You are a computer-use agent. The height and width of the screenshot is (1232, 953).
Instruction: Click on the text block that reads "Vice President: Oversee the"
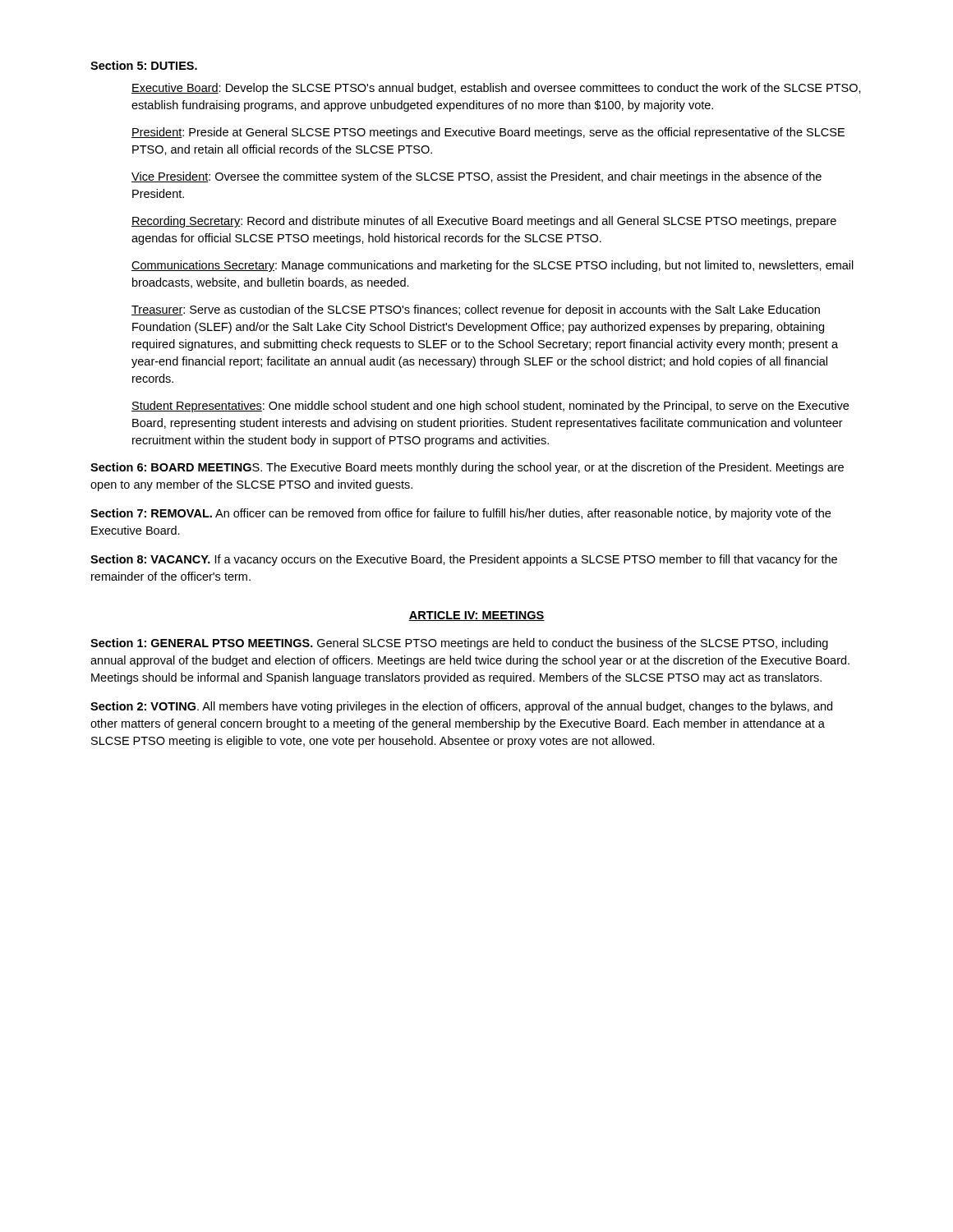coord(477,185)
